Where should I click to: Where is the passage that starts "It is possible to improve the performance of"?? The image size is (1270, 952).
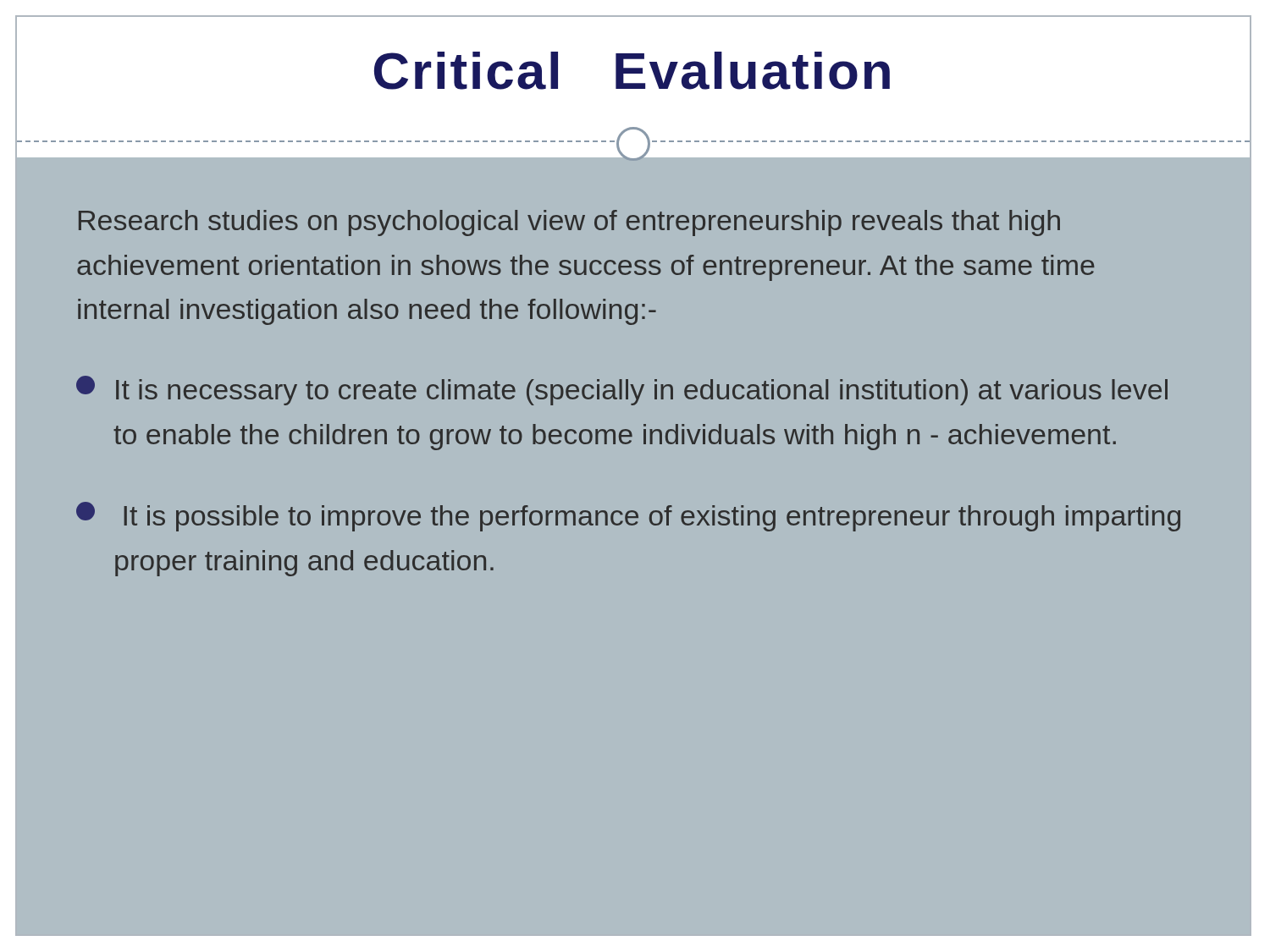tap(633, 538)
